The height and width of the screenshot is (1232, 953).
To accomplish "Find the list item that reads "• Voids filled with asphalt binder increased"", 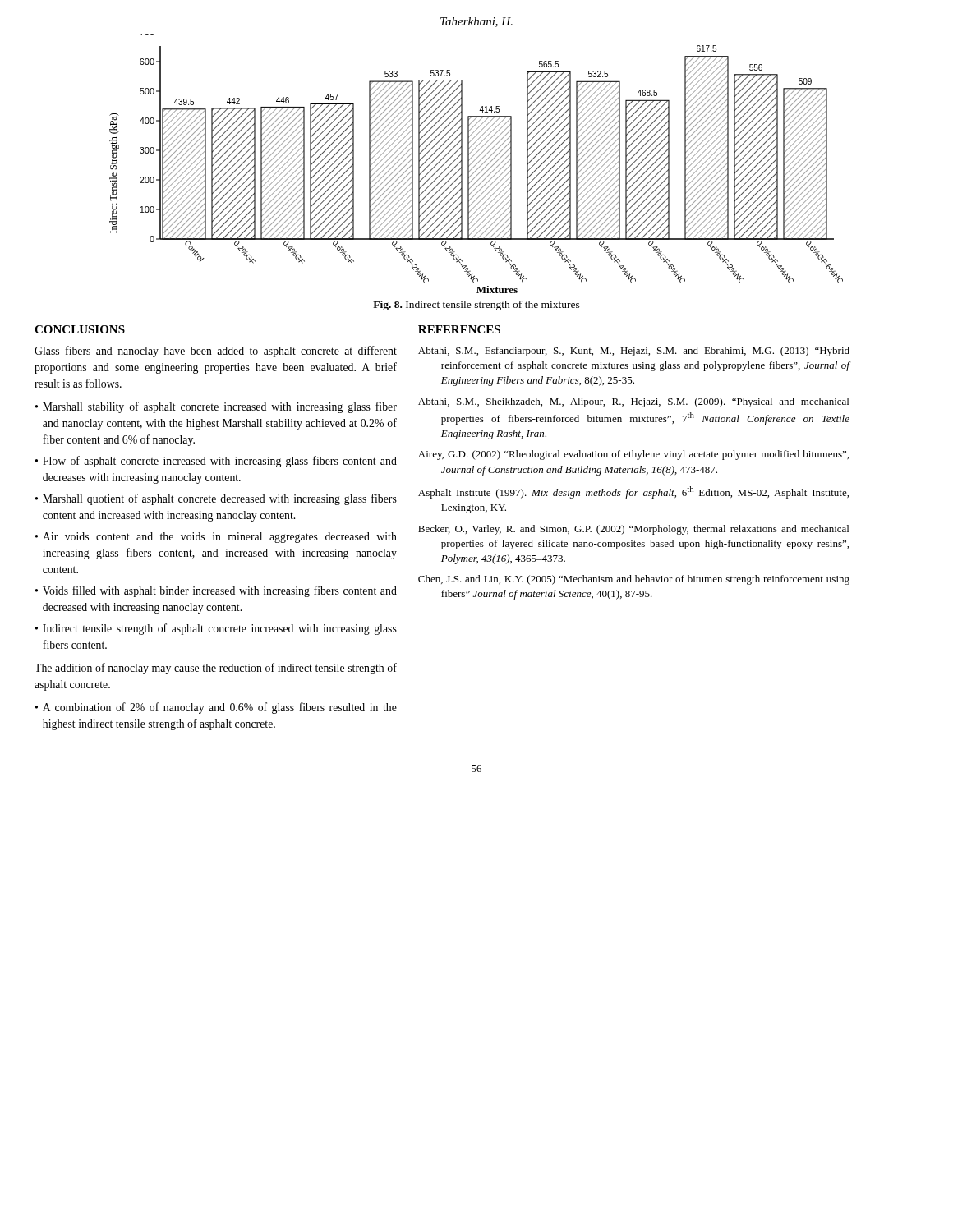I will (216, 600).
